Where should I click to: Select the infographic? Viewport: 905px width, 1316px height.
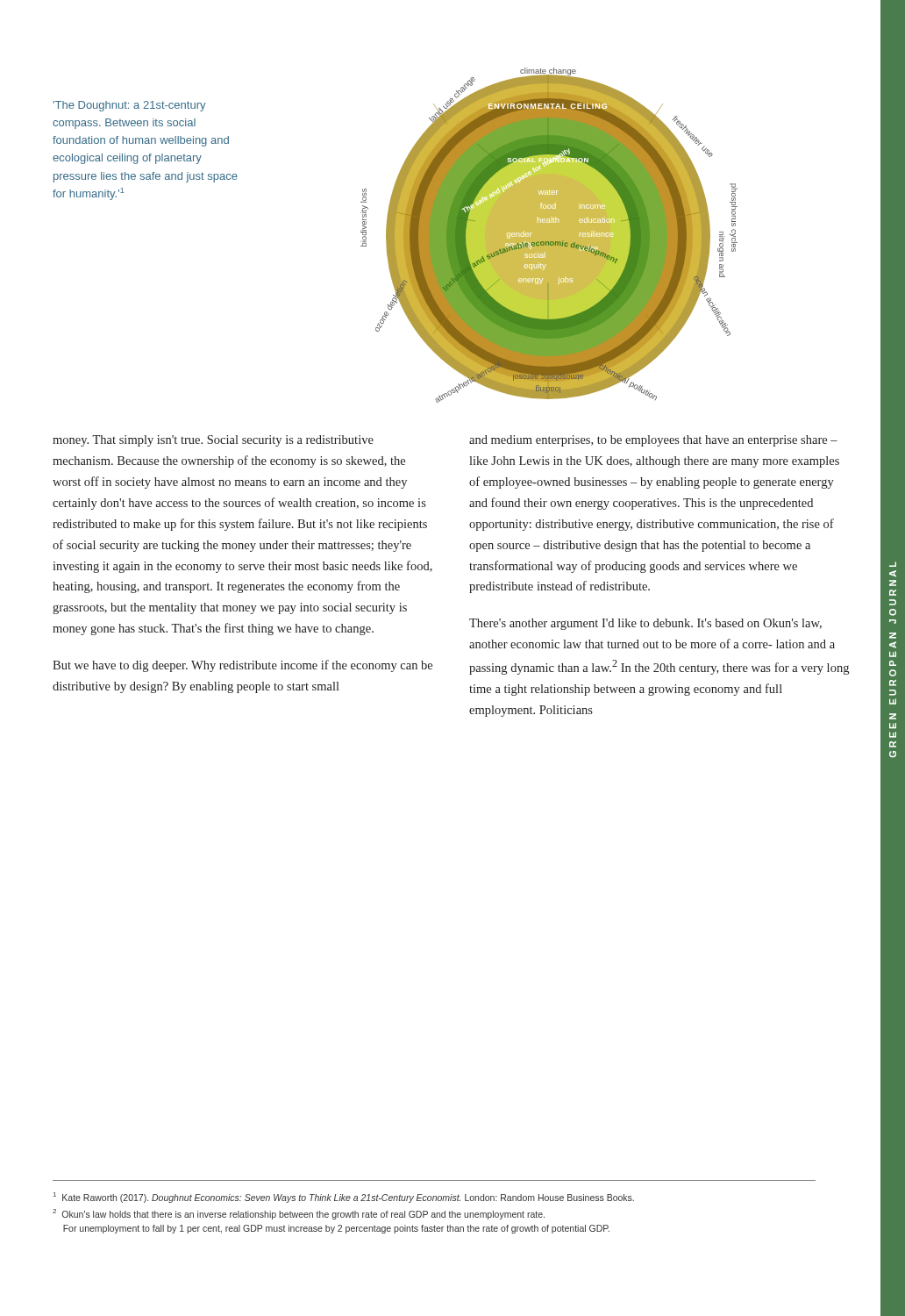point(552,237)
